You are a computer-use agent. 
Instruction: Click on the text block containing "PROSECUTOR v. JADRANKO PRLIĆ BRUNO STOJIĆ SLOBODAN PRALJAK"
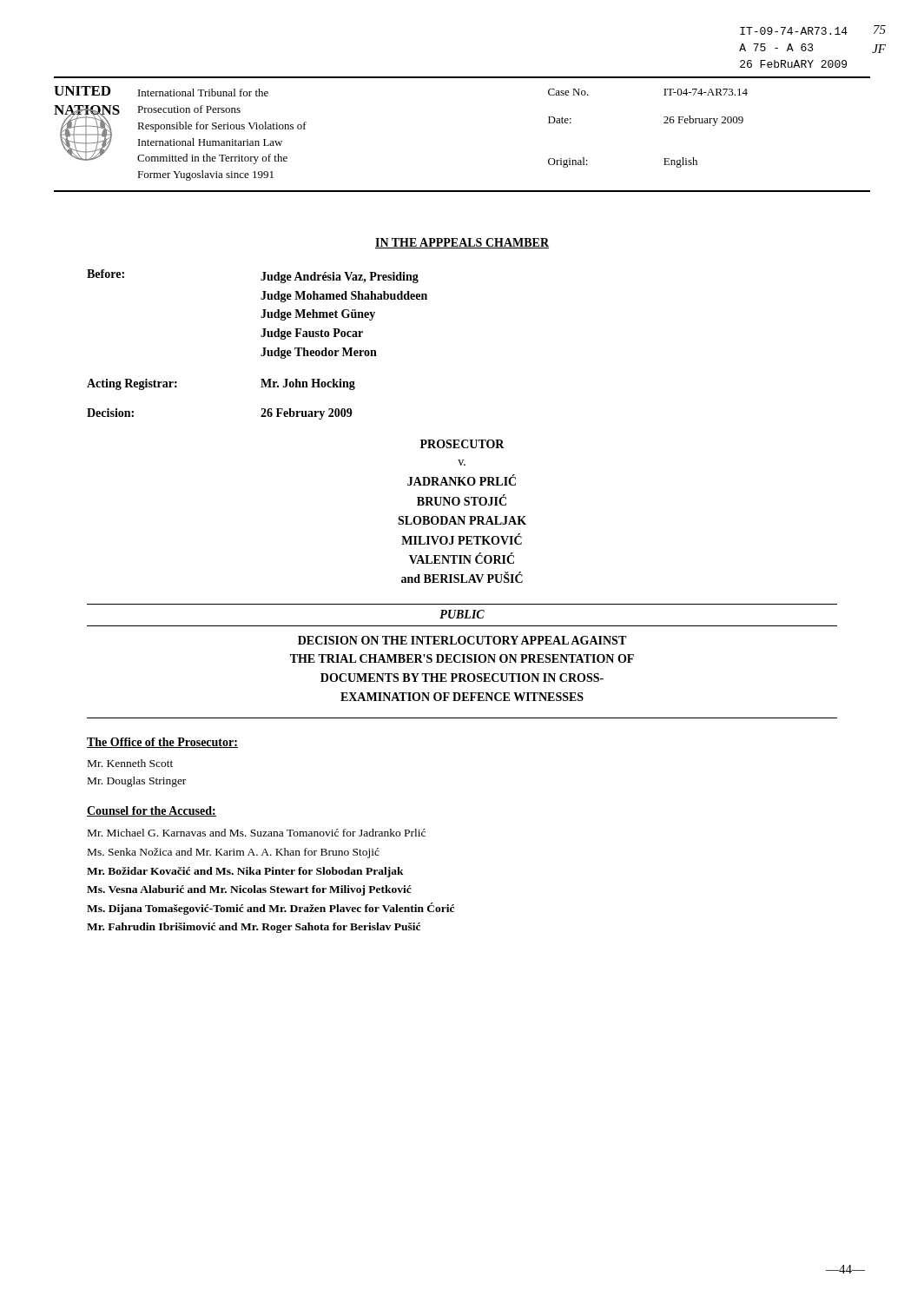pyautogui.click(x=462, y=514)
